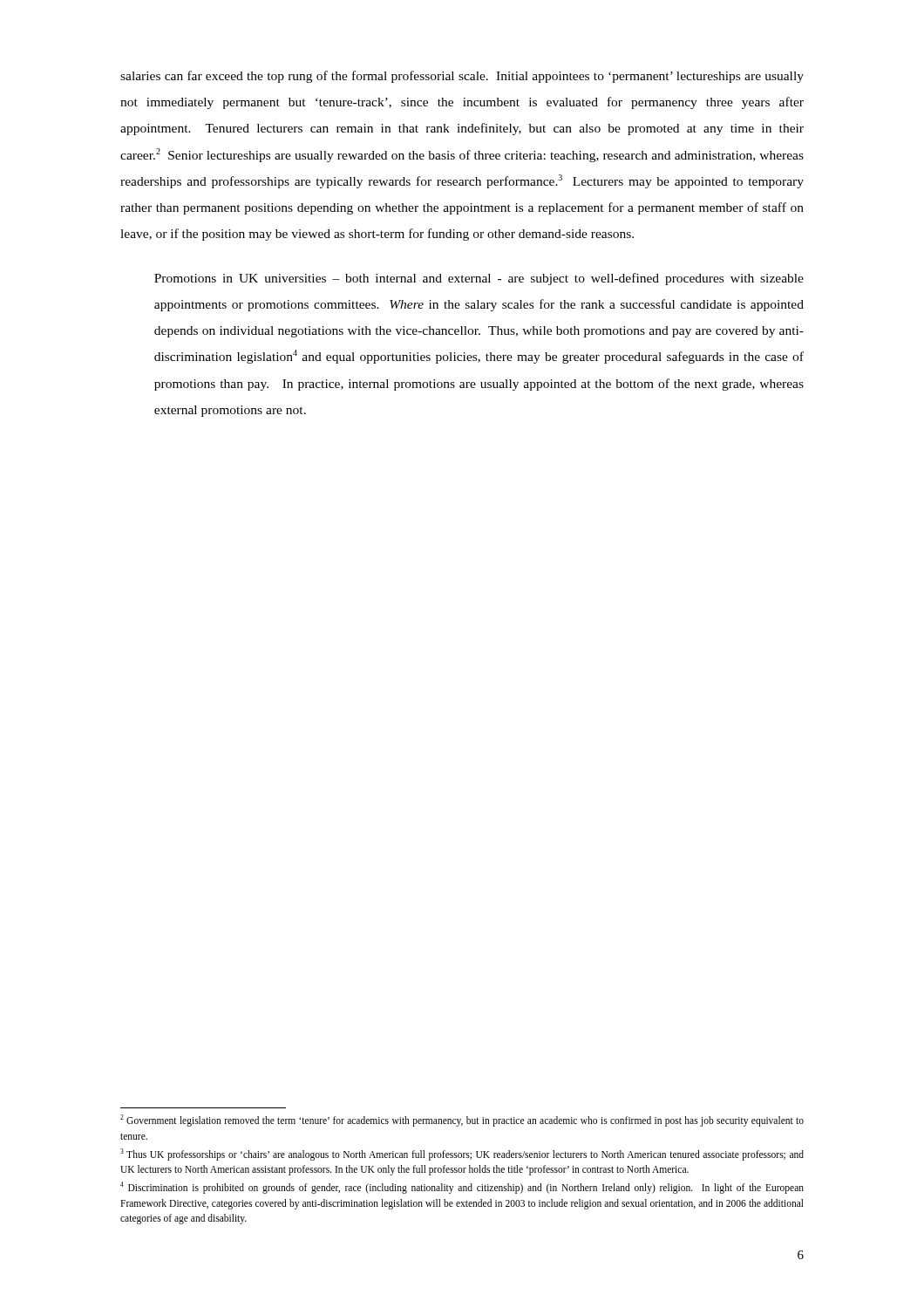924x1308 pixels.
Task: Click on the footnote with the text "2 Government legislation removed the term"
Action: 462,1127
